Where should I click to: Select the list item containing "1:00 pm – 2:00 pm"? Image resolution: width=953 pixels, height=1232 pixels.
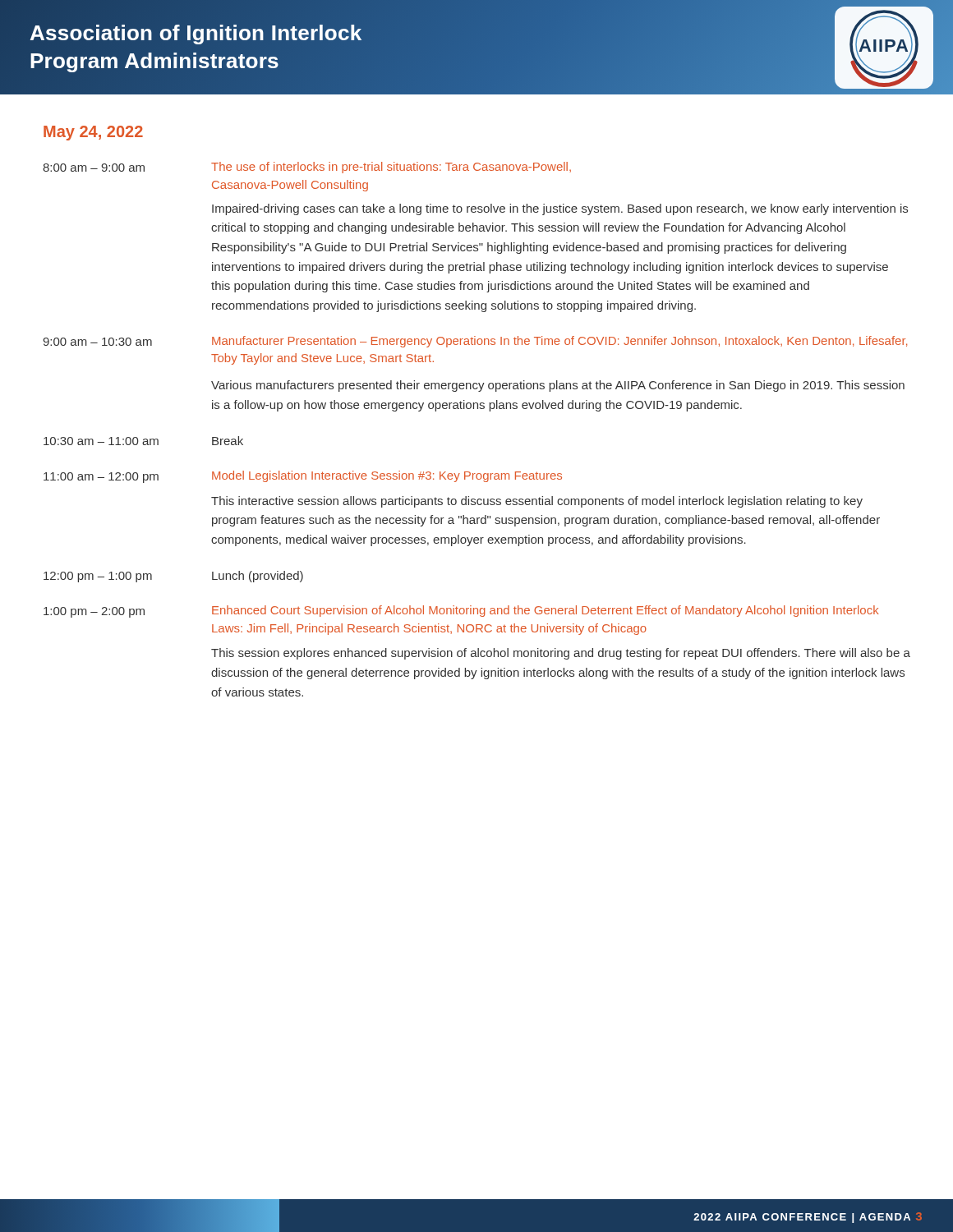(x=476, y=651)
